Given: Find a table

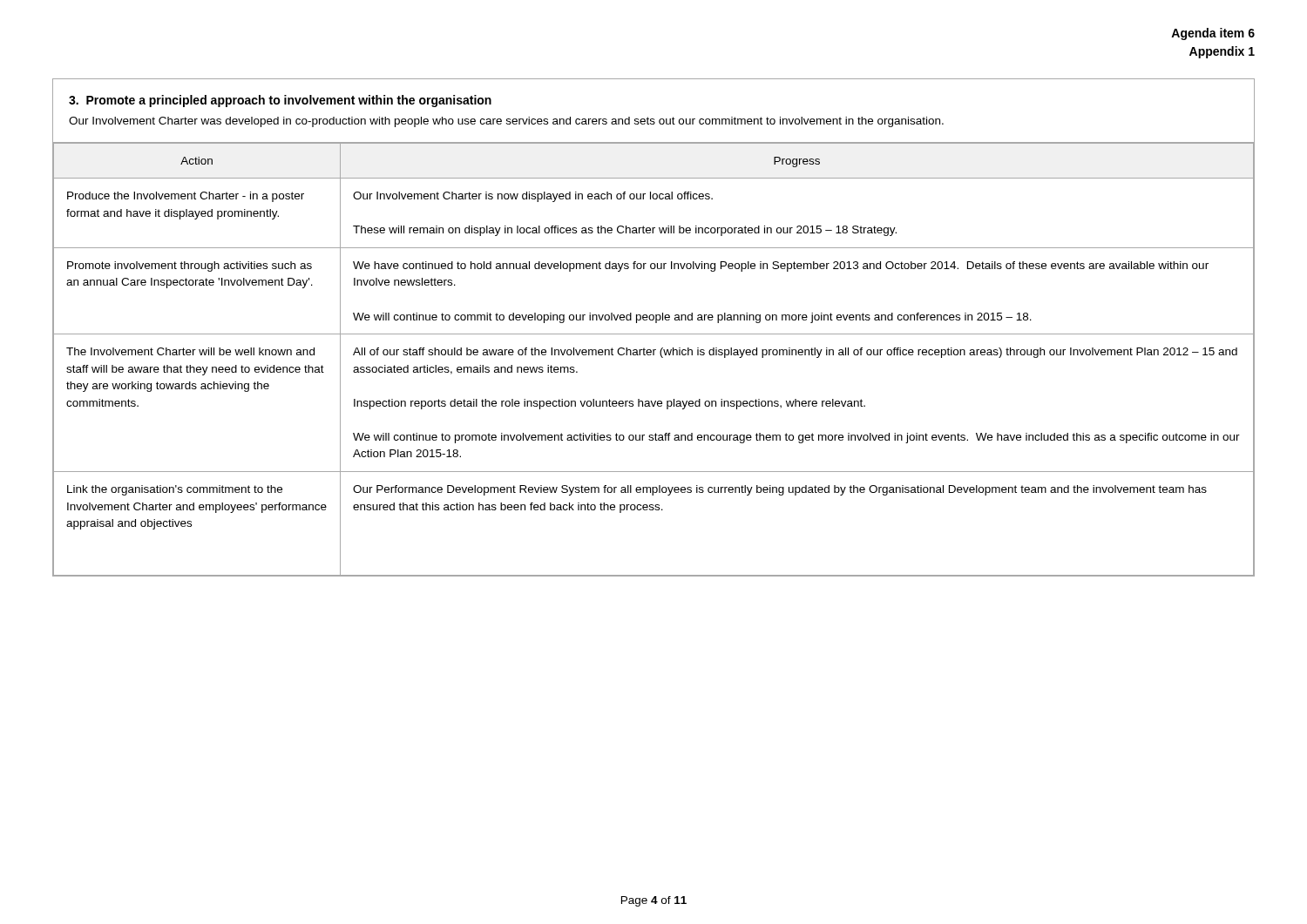Looking at the screenshot, I should coord(654,359).
